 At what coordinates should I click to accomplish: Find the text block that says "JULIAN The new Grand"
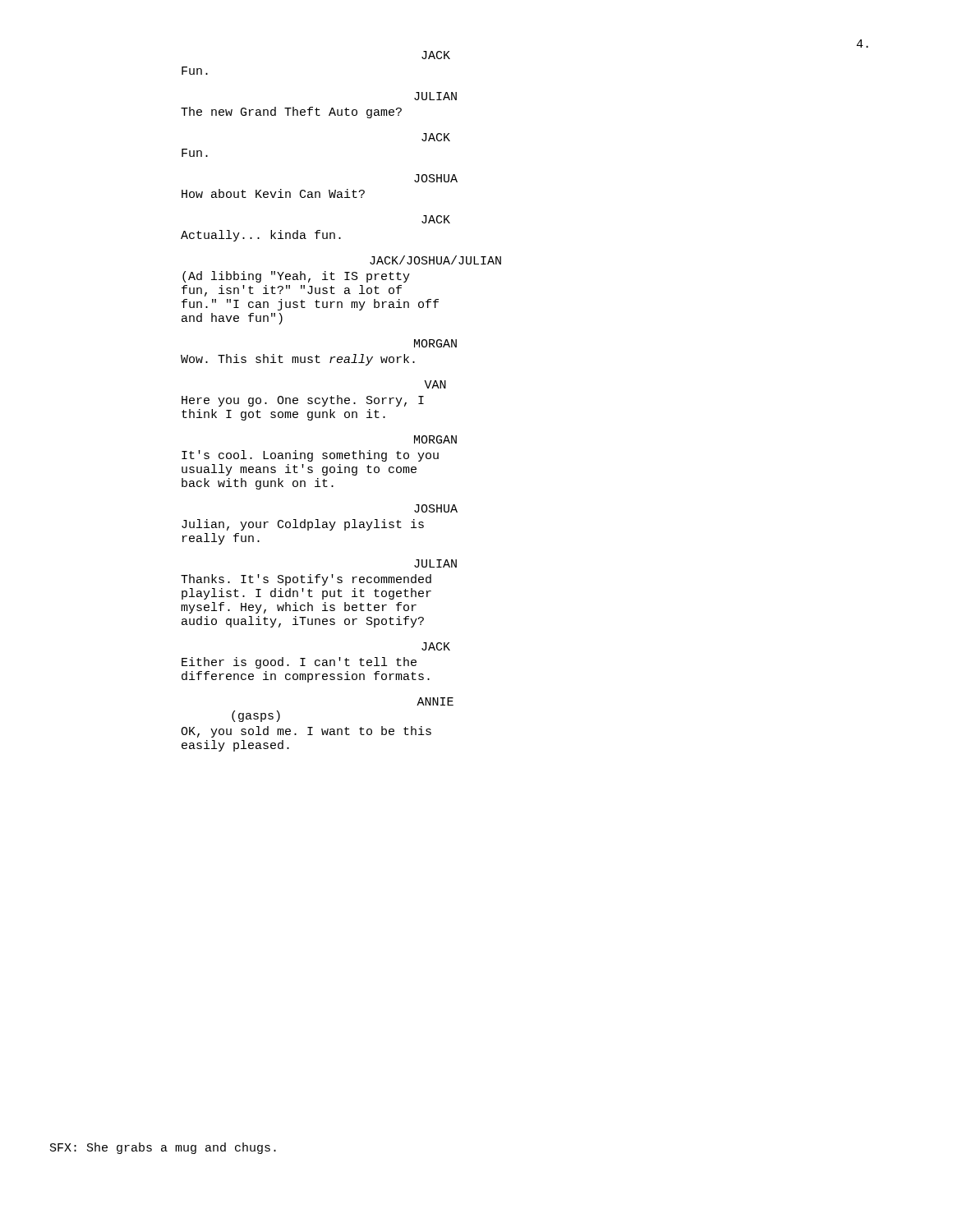coord(435,105)
